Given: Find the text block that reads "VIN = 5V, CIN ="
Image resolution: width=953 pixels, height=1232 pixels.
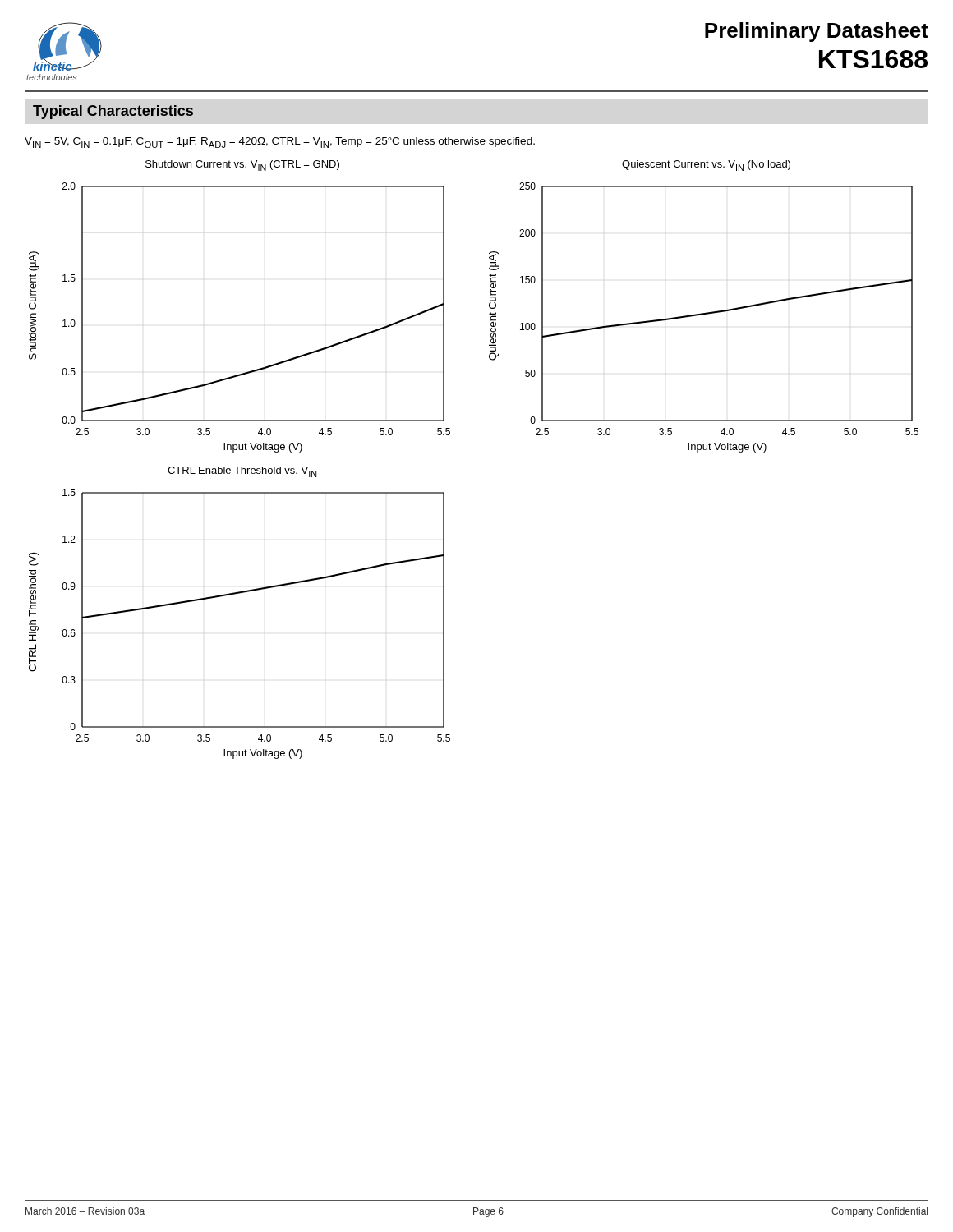Looking at the screenshot, I should pos(280,142).
